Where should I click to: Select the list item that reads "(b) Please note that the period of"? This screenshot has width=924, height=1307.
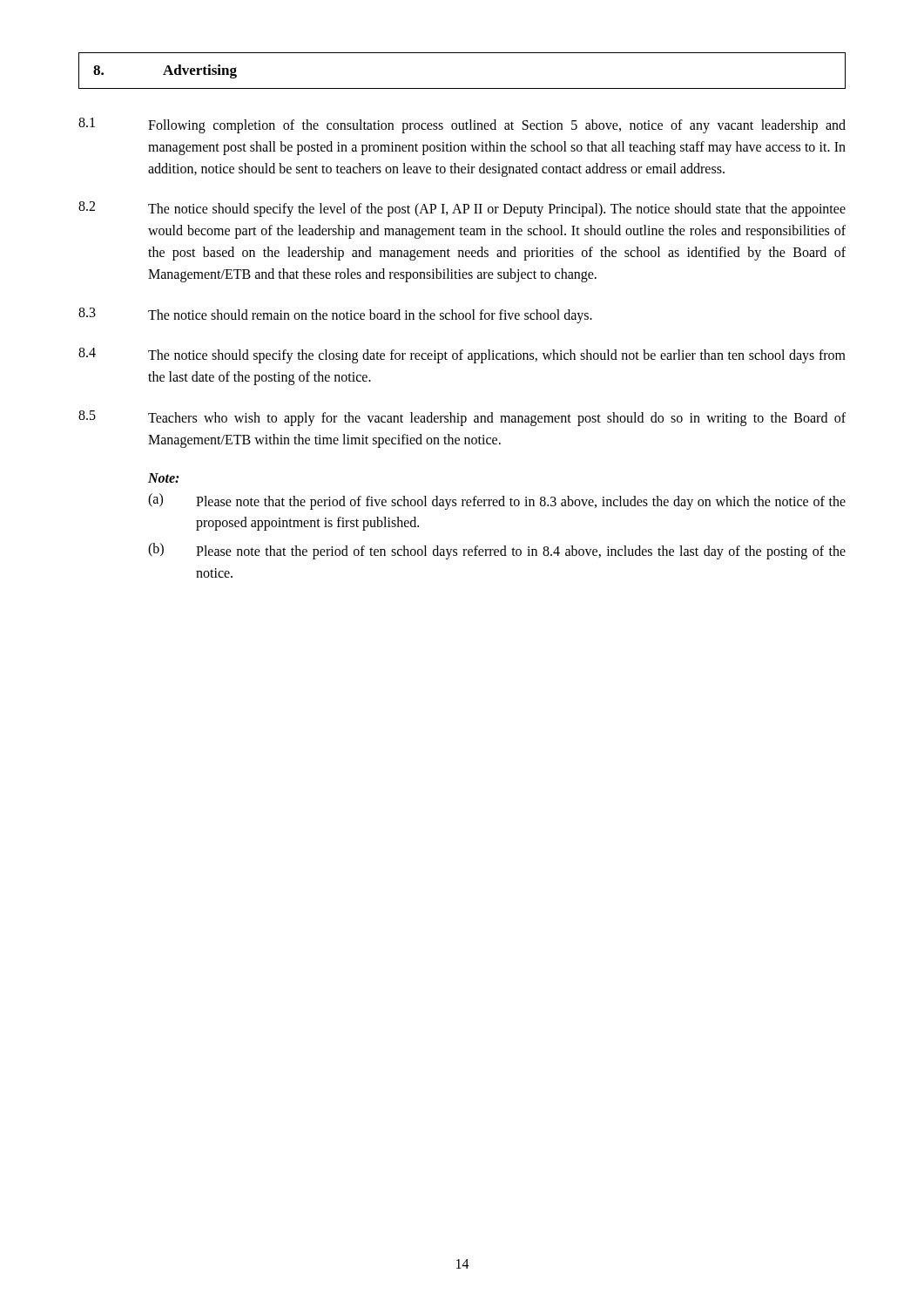(x=497, y=563)
